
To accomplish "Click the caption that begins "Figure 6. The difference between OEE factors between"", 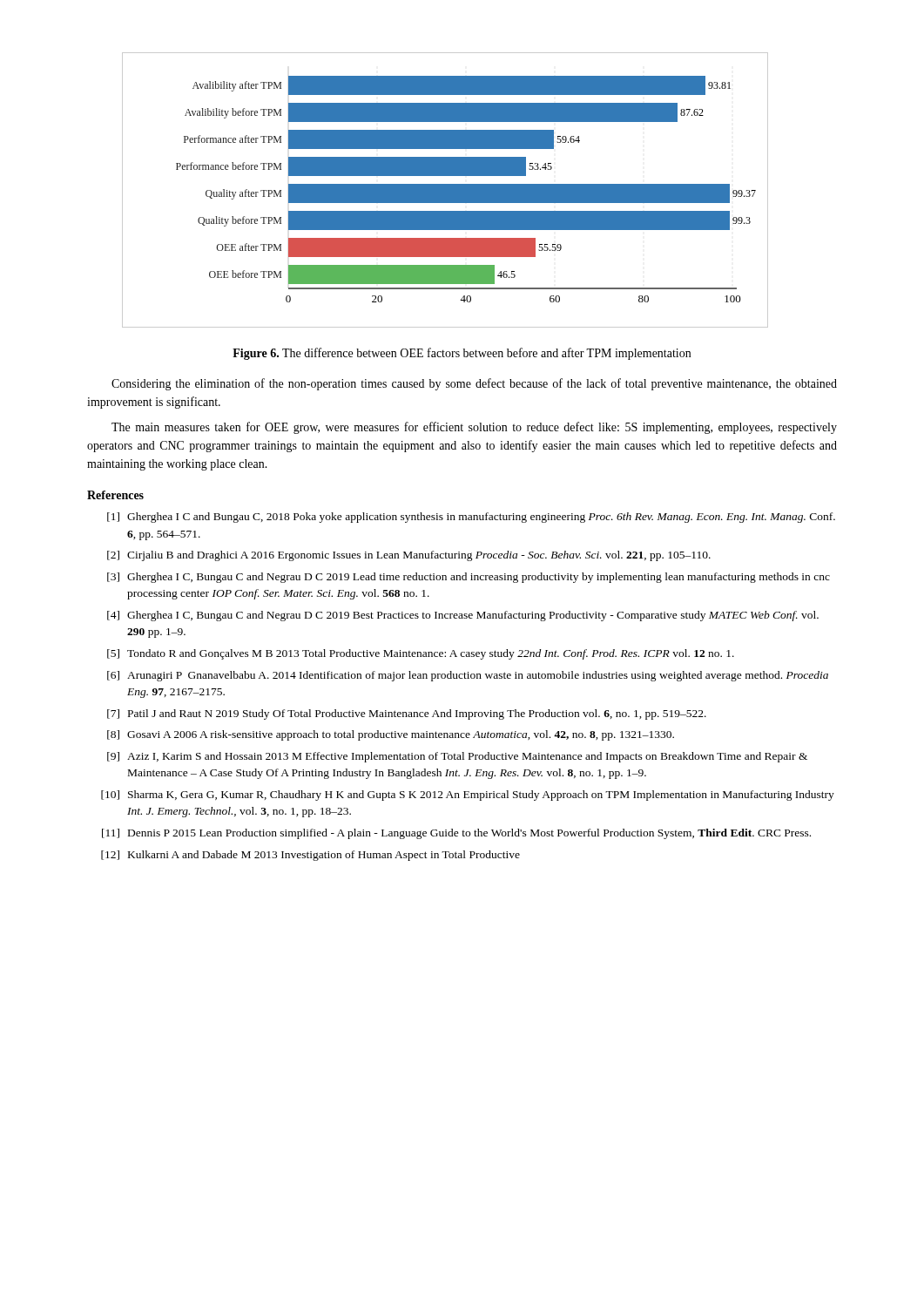I will (x=462, y=353).
